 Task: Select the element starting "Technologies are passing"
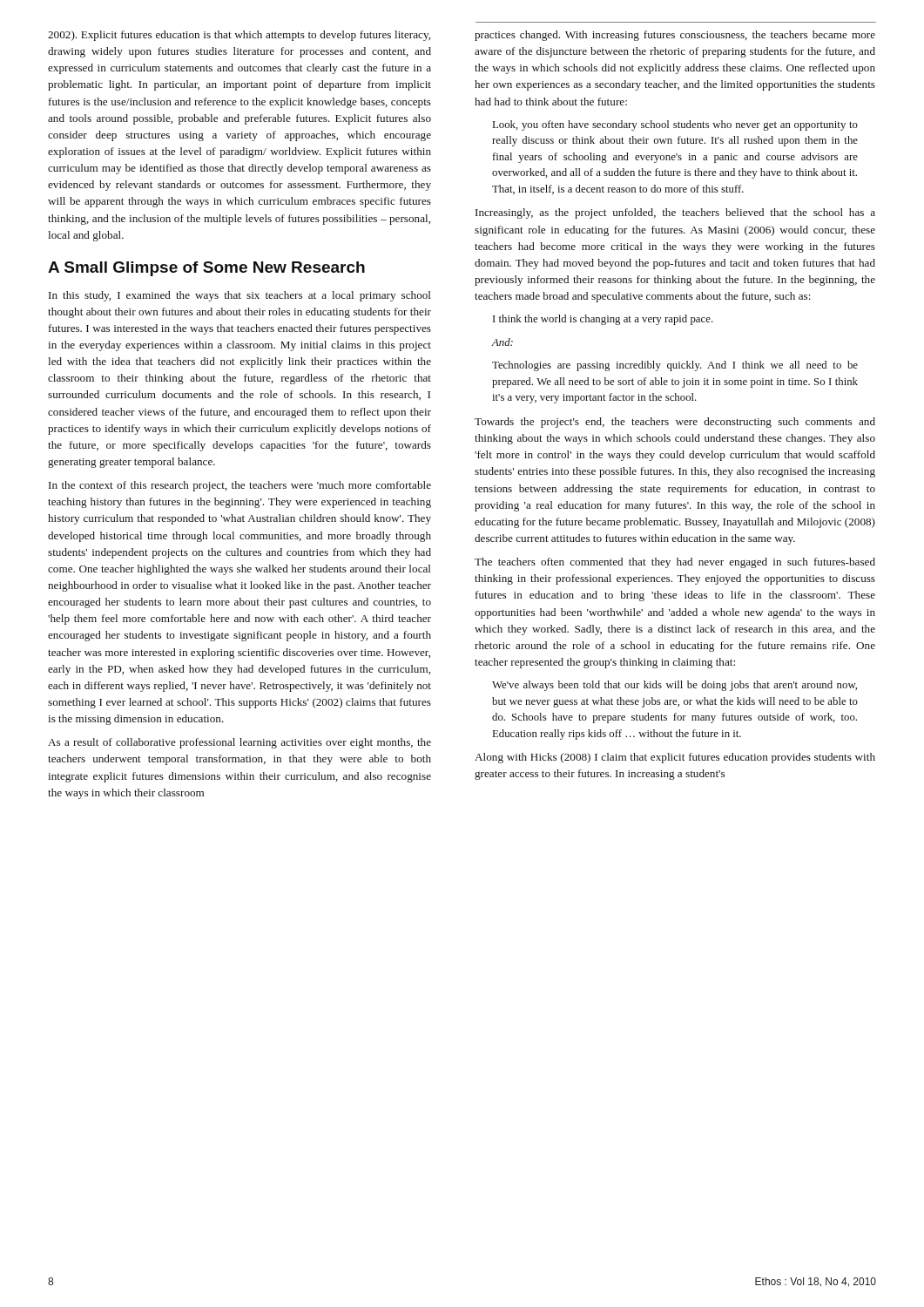pyautogui.click(x=675, y=382)
